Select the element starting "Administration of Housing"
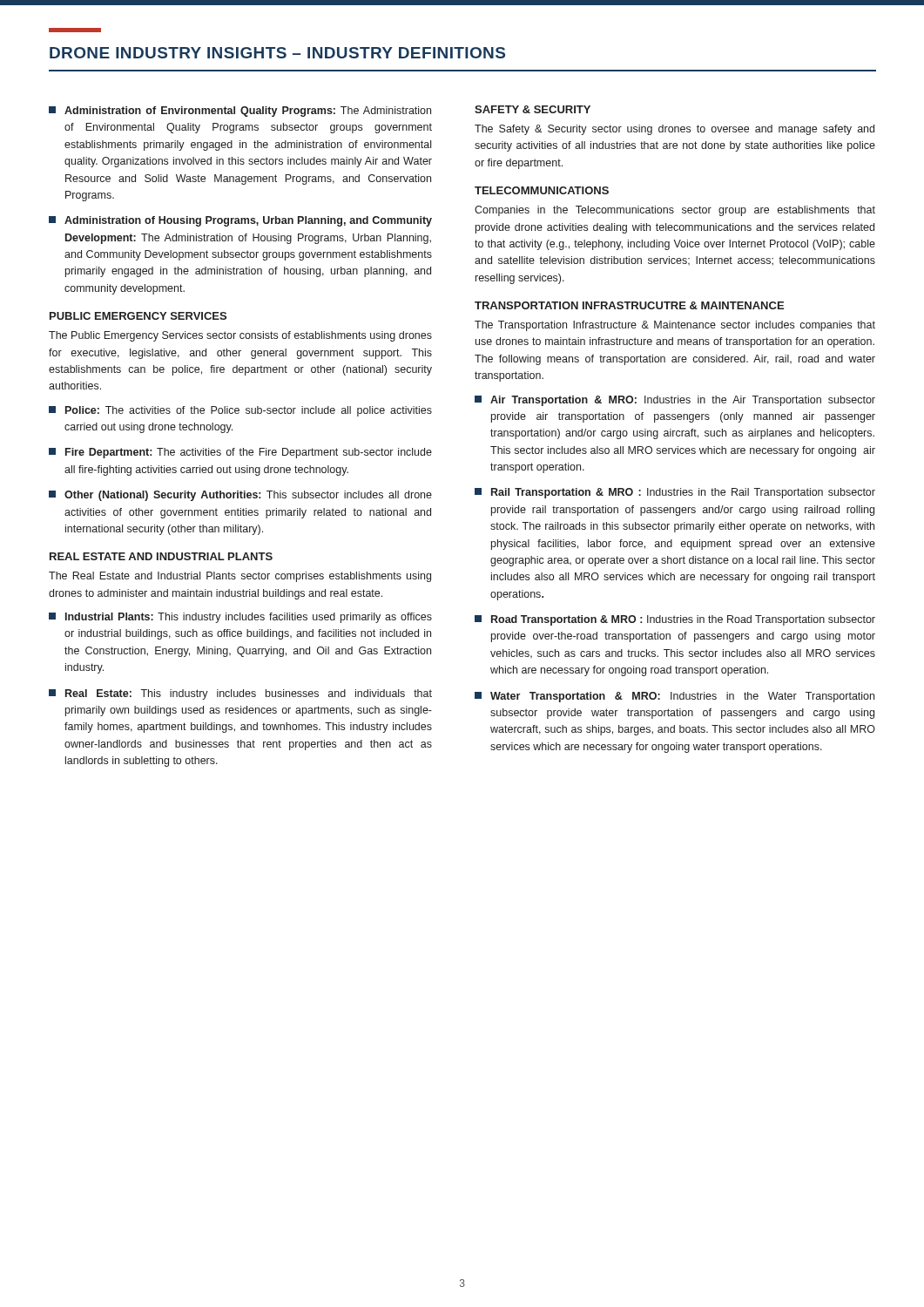Viewport: 924px width, 1307px height. 240,255
